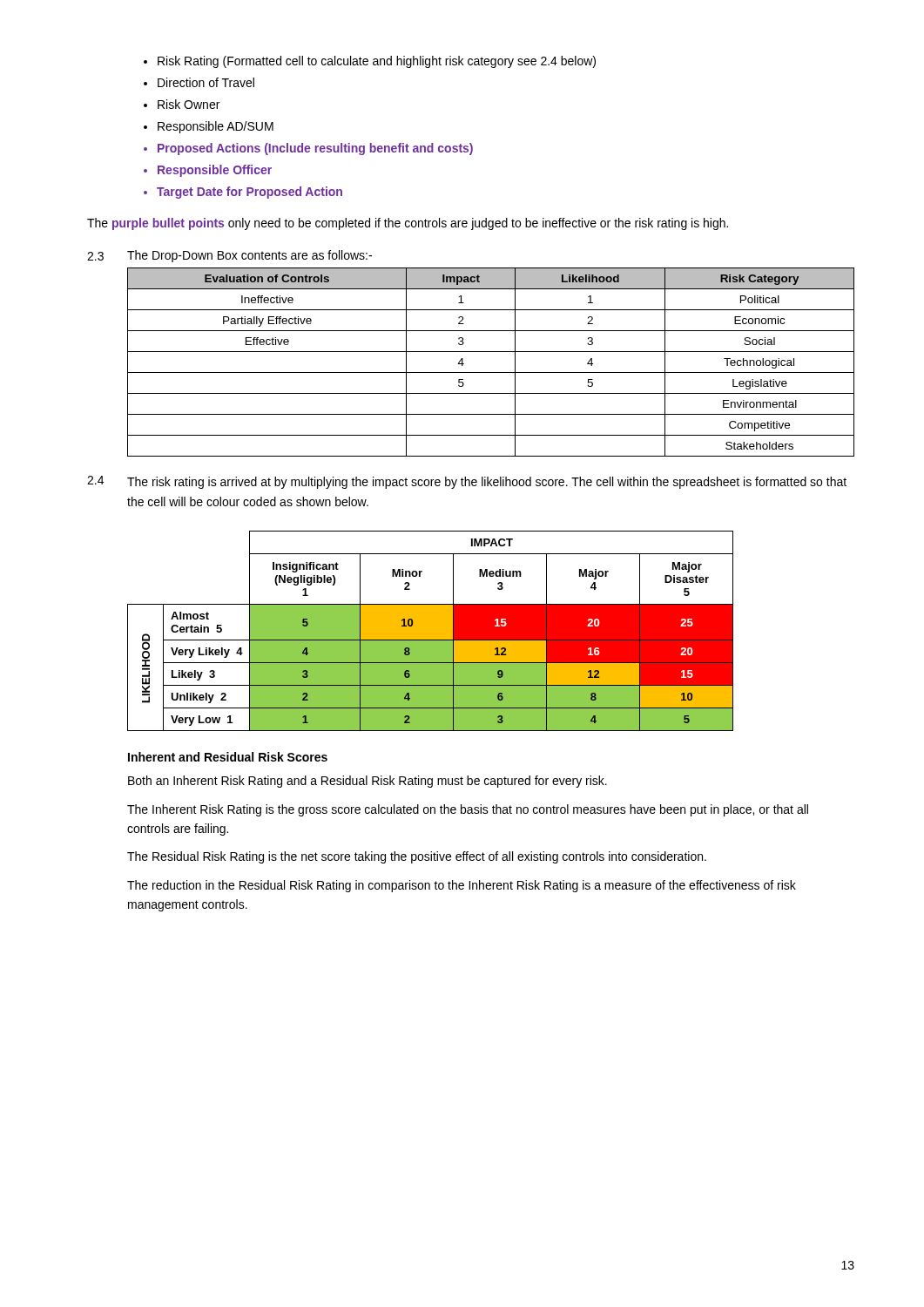
Task: Find the block on this page that starts "The Inherent Risk Rating is the gross score"
Action: coord(468,819)
